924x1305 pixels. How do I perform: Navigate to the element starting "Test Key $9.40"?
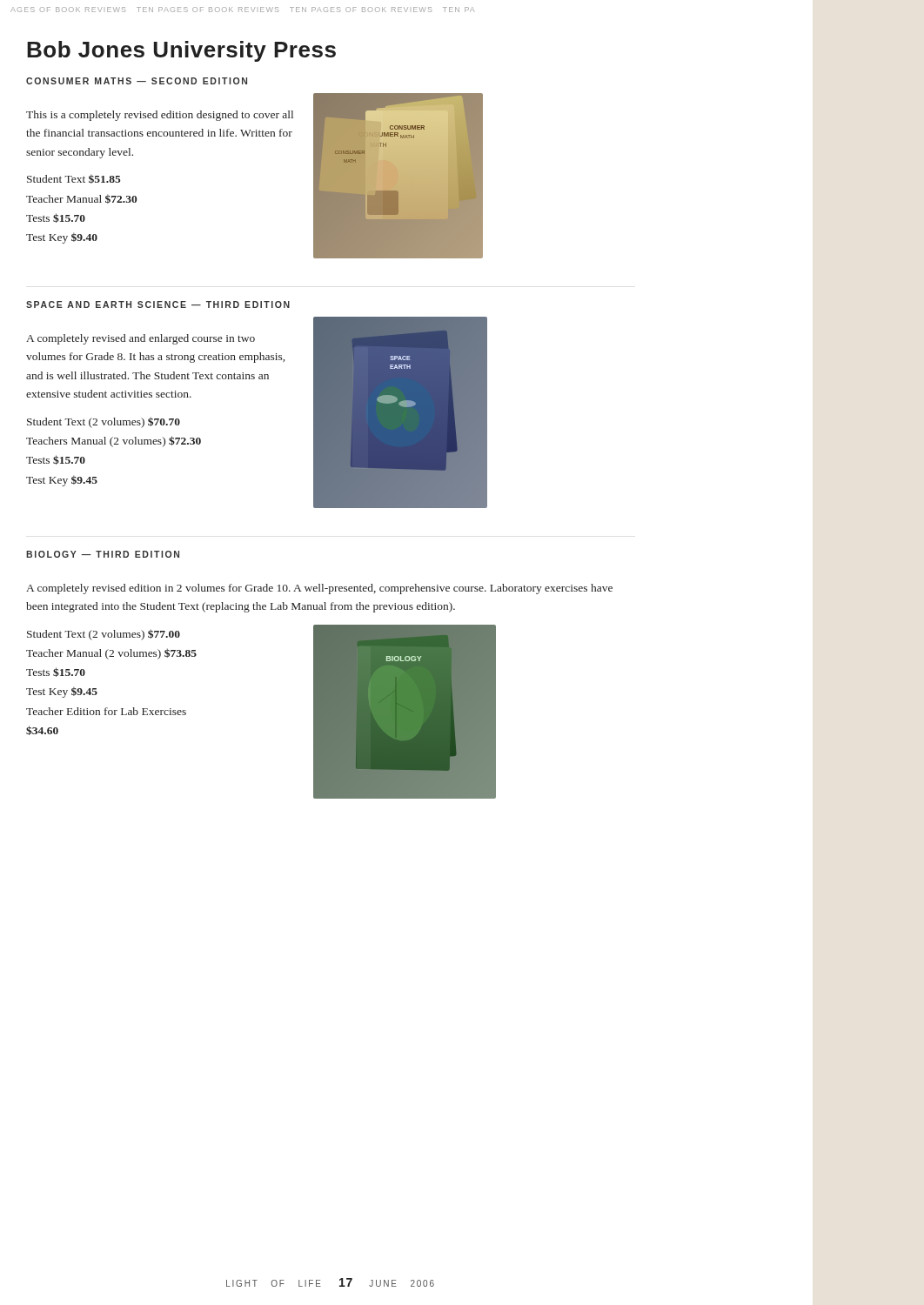[62, 237]
